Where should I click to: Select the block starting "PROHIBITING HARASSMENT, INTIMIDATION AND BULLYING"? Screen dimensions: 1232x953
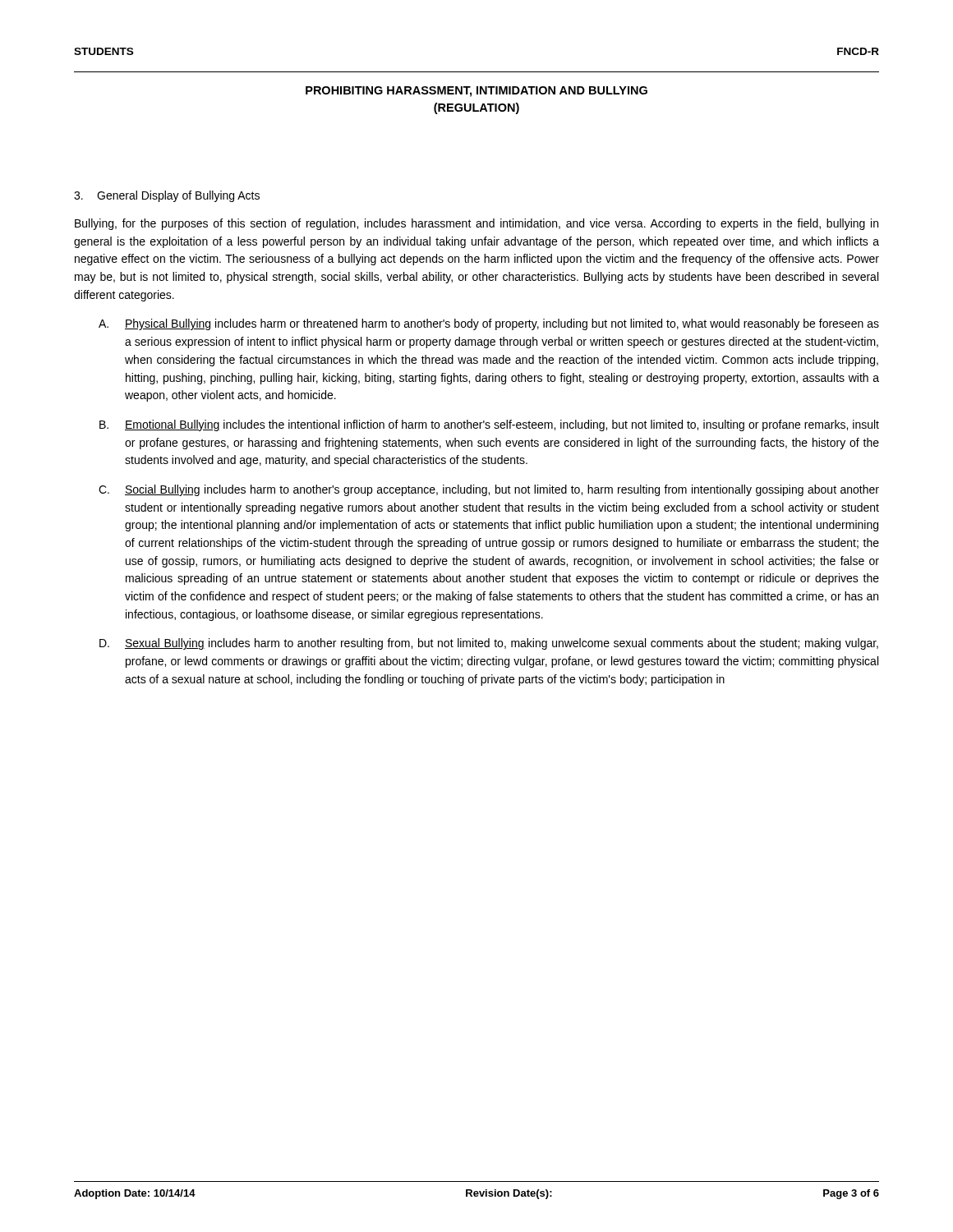pyautogui.click(x=476, y=99)
